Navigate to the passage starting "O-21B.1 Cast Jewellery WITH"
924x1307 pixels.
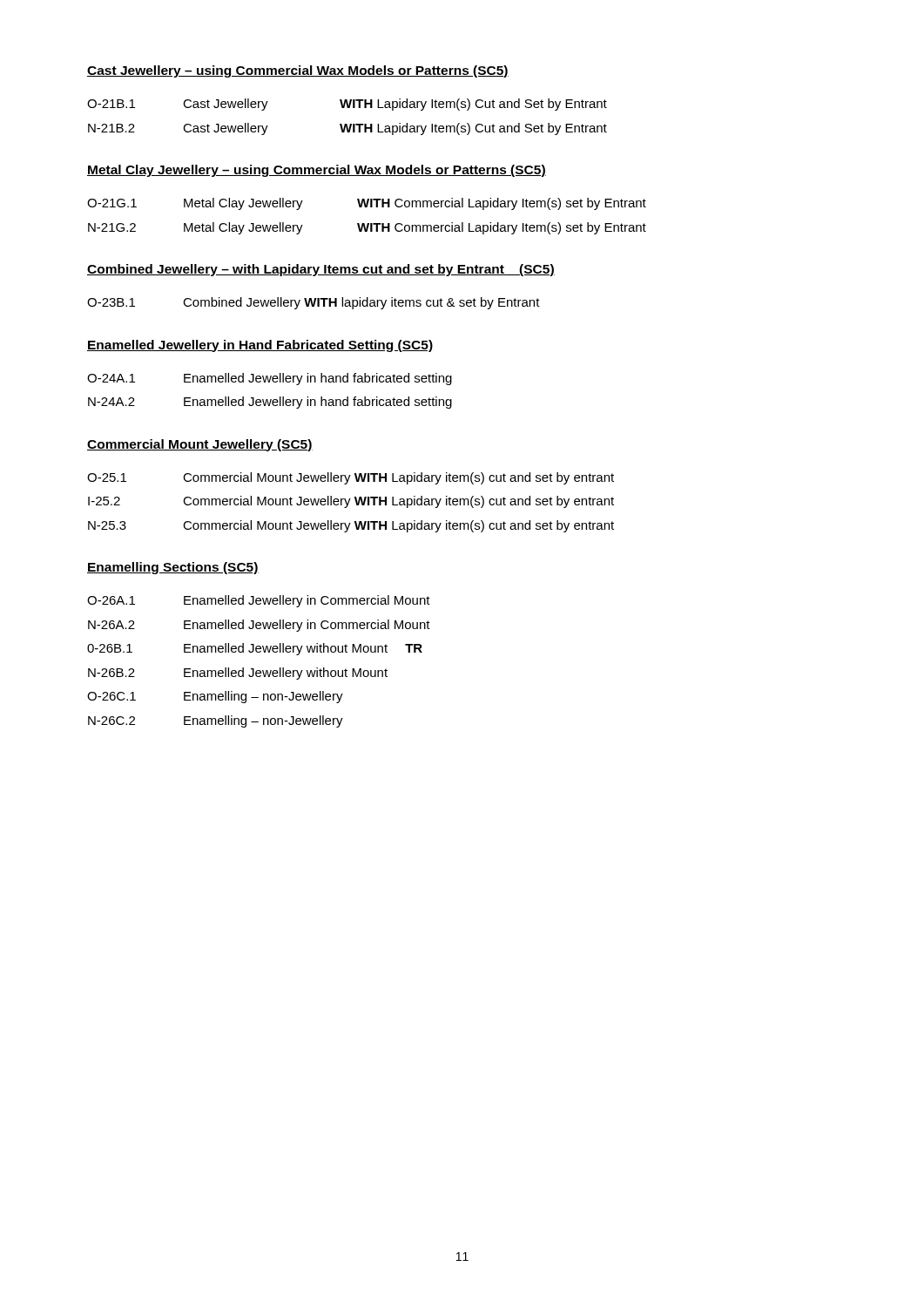click(471, 104)
